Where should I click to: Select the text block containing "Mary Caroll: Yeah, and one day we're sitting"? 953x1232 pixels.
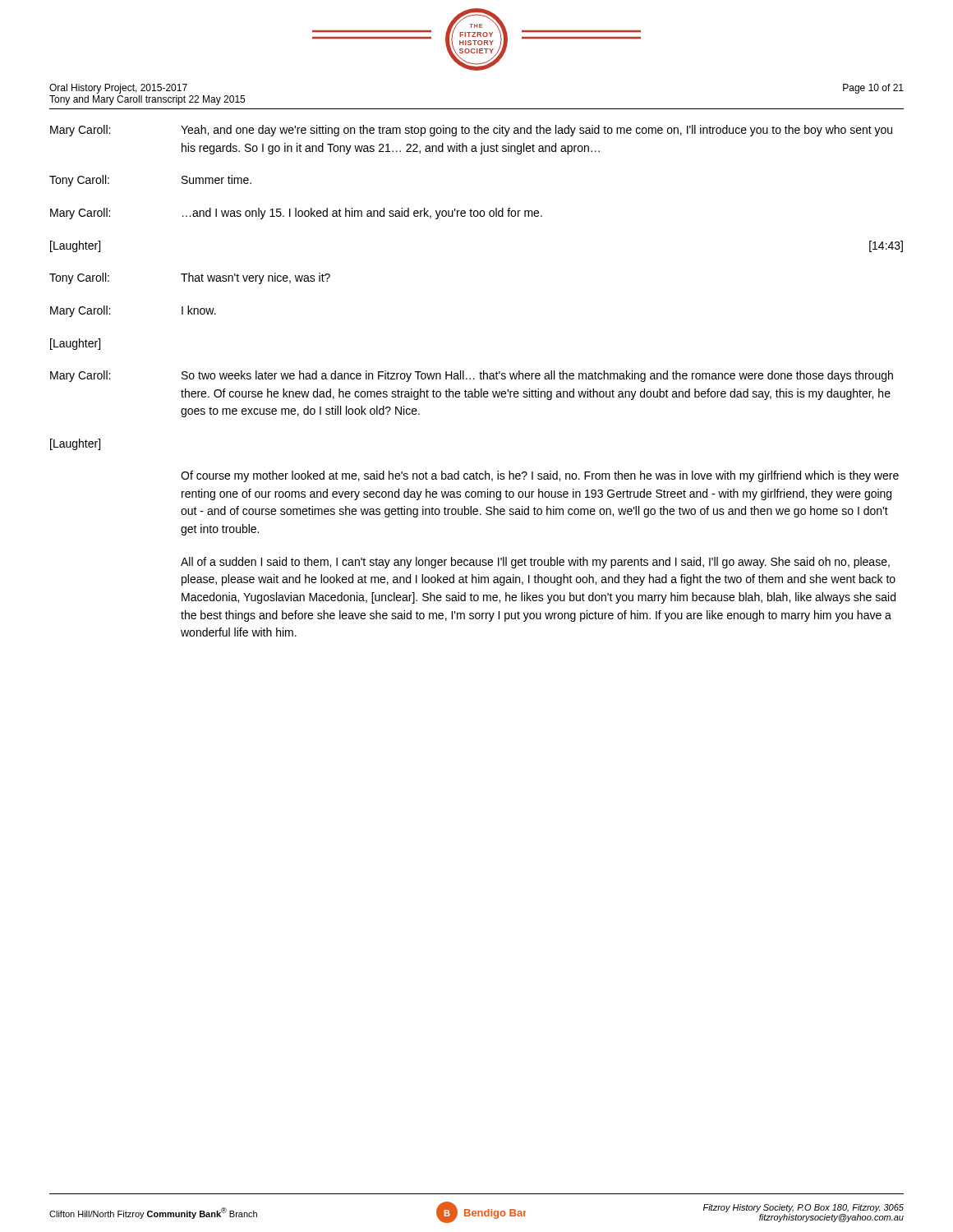[476, 139]
